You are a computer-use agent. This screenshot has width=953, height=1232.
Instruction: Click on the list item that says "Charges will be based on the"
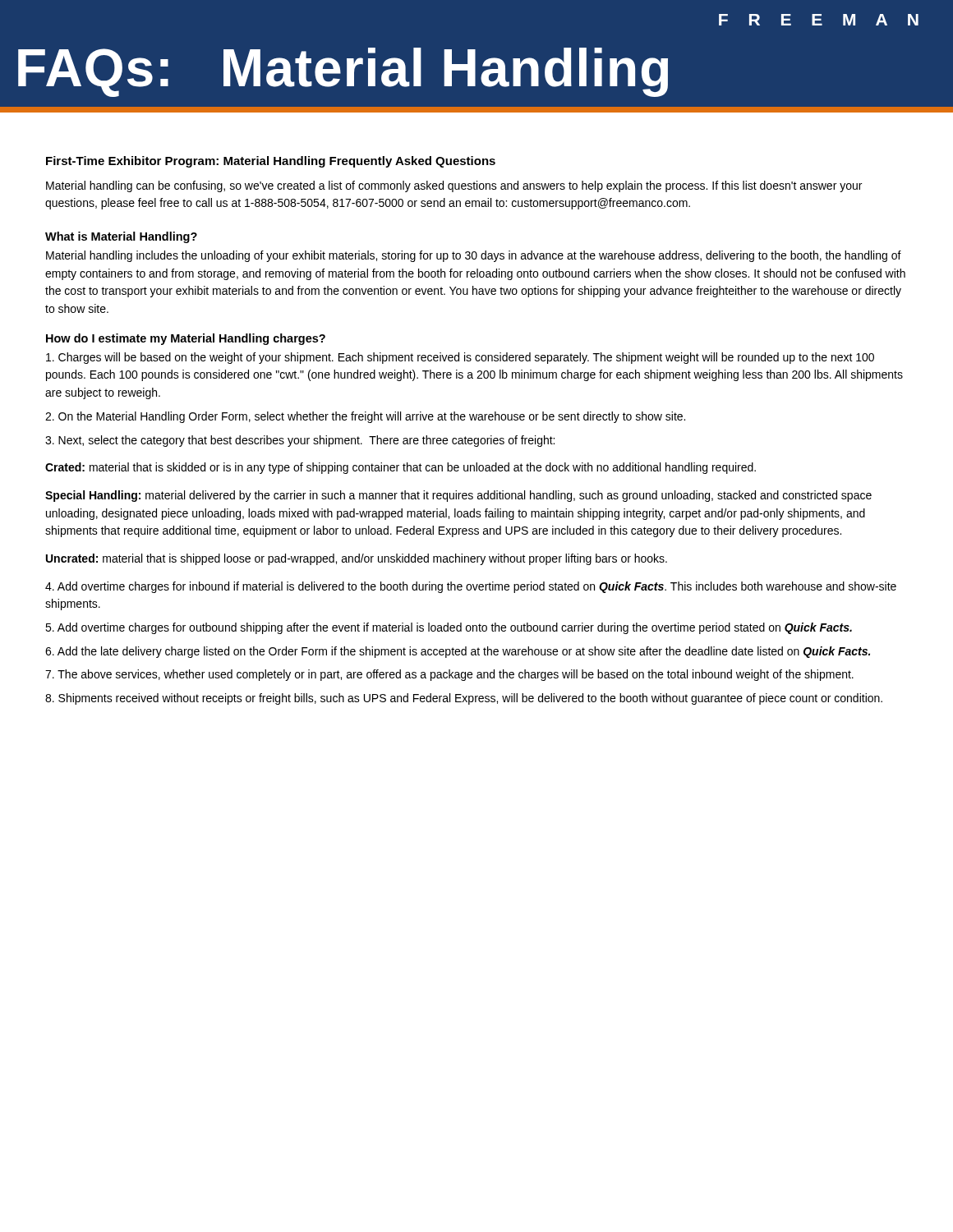[474, 375]
